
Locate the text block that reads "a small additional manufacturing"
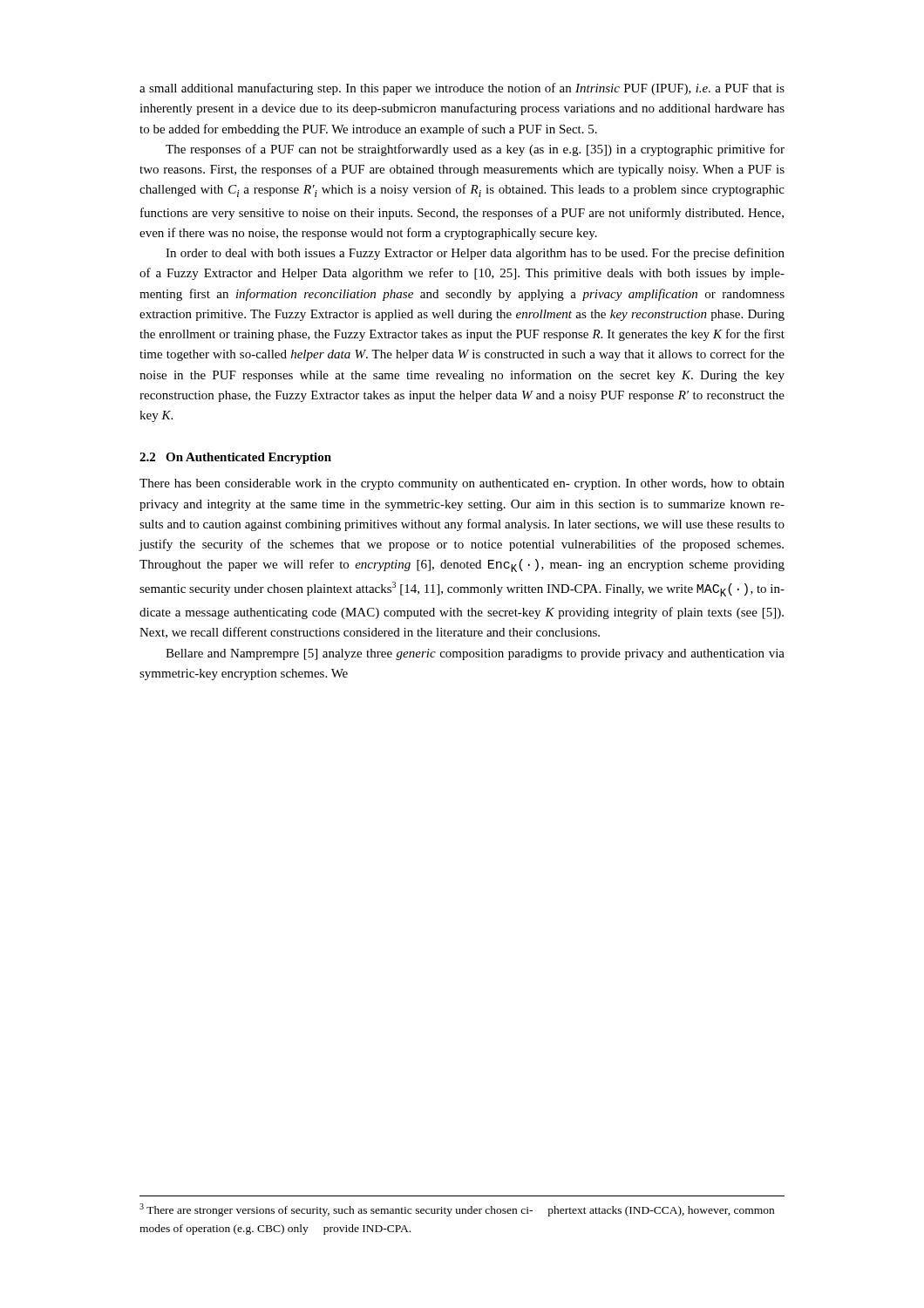tap(462, 252)
